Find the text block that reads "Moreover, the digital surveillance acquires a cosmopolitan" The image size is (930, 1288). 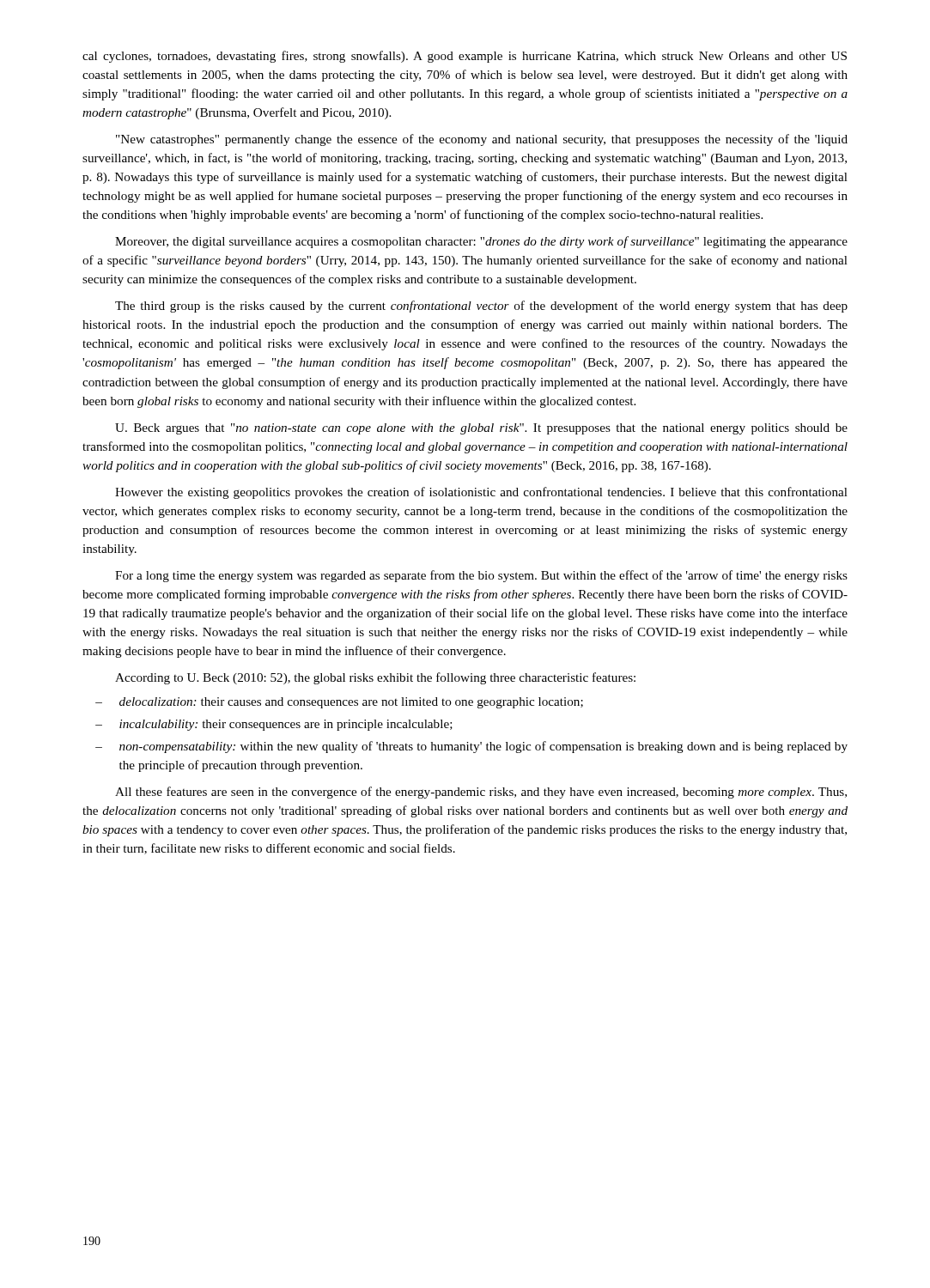coord(465,260)
